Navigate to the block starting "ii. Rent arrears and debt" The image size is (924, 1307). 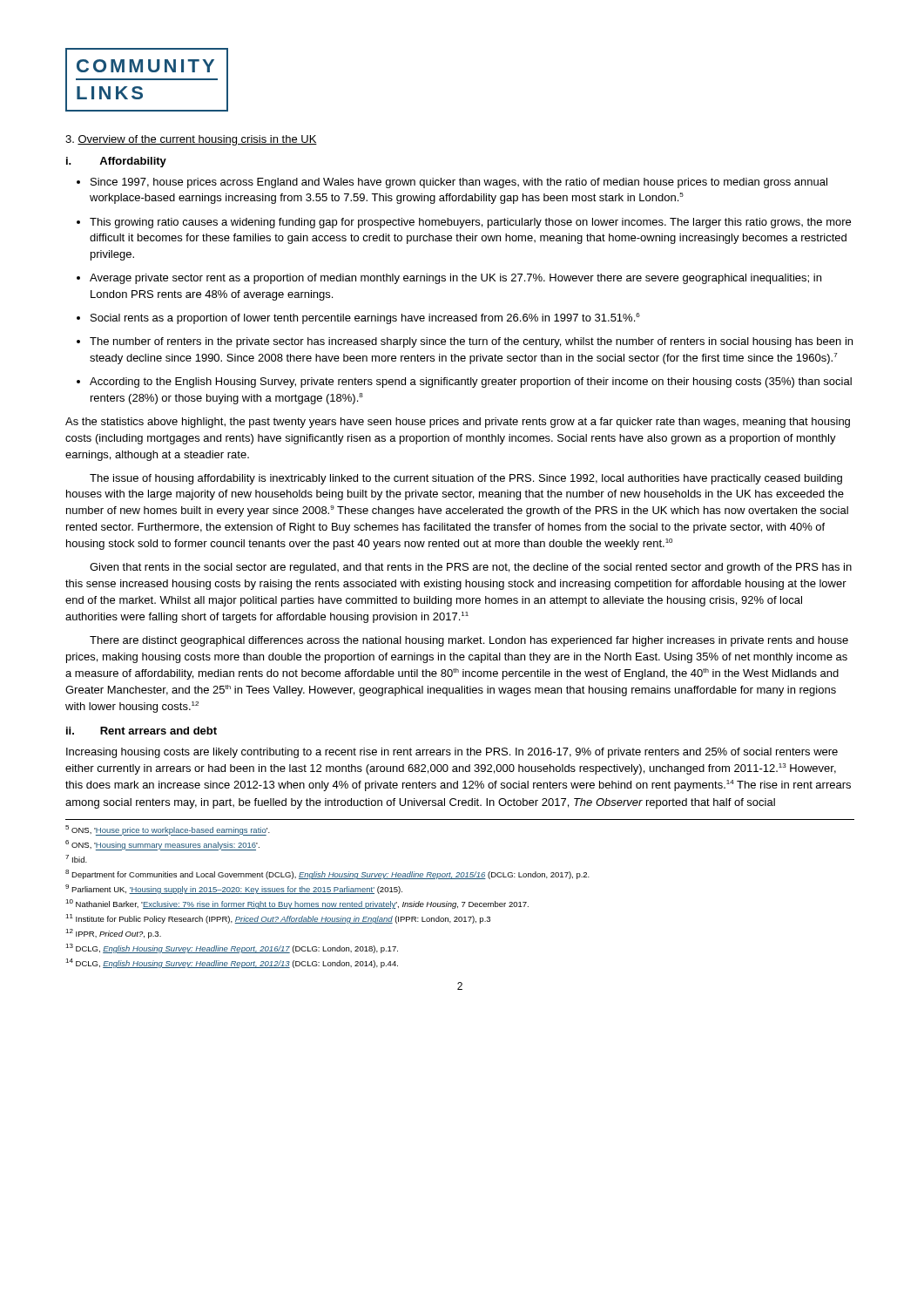(x=141, y=731)
